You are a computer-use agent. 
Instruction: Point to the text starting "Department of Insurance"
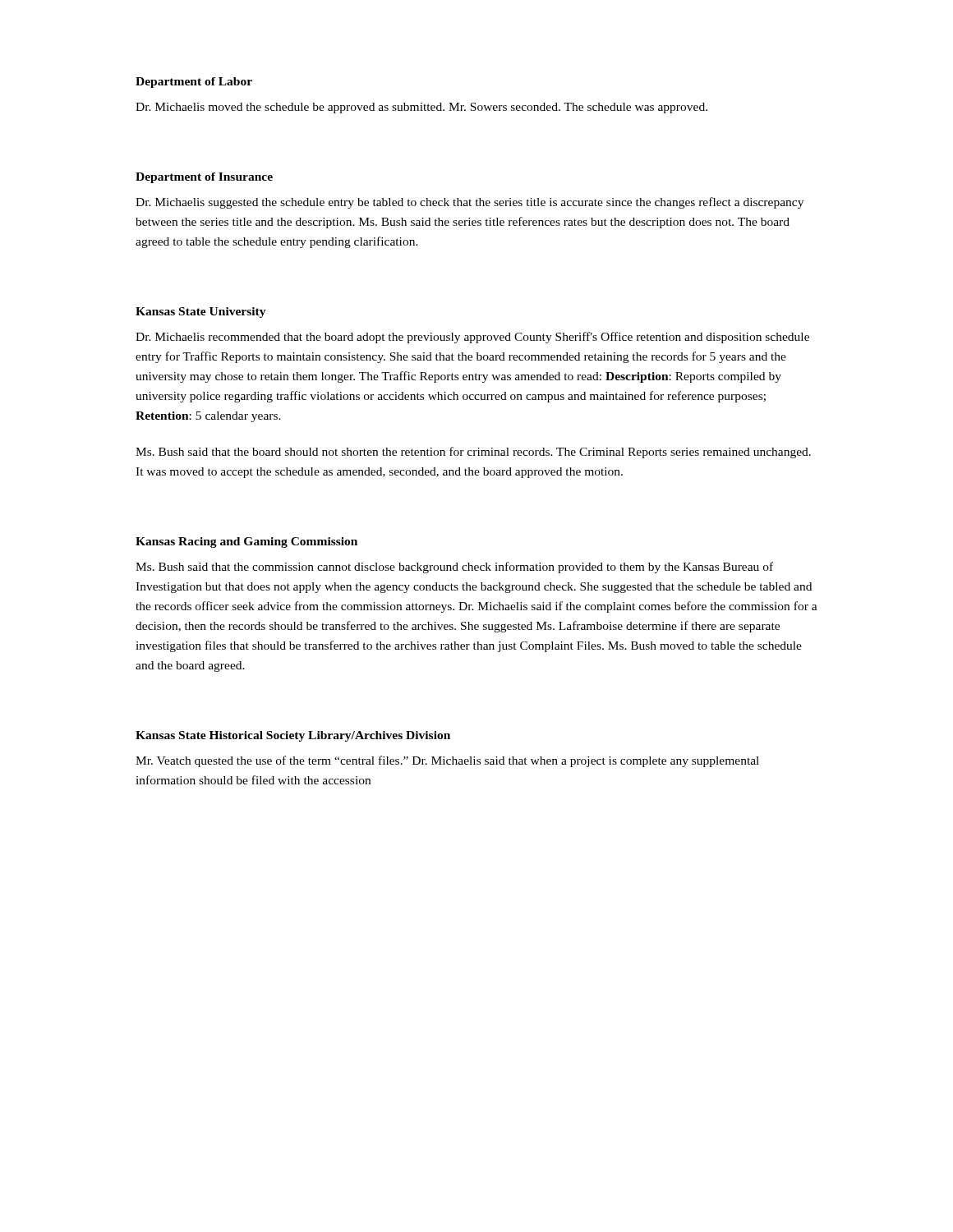point(204,176)
